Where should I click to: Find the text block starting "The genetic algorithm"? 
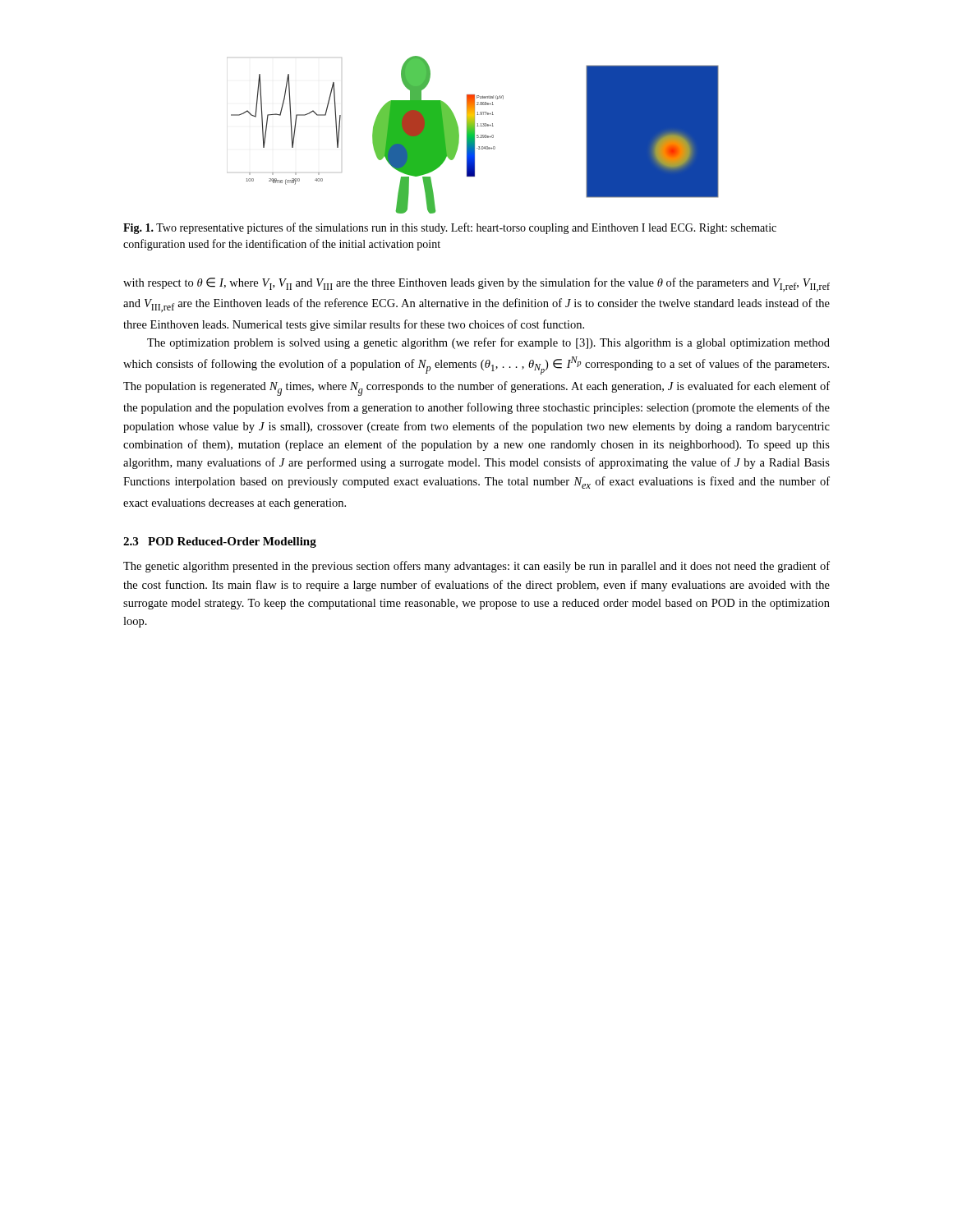[476, 594]
